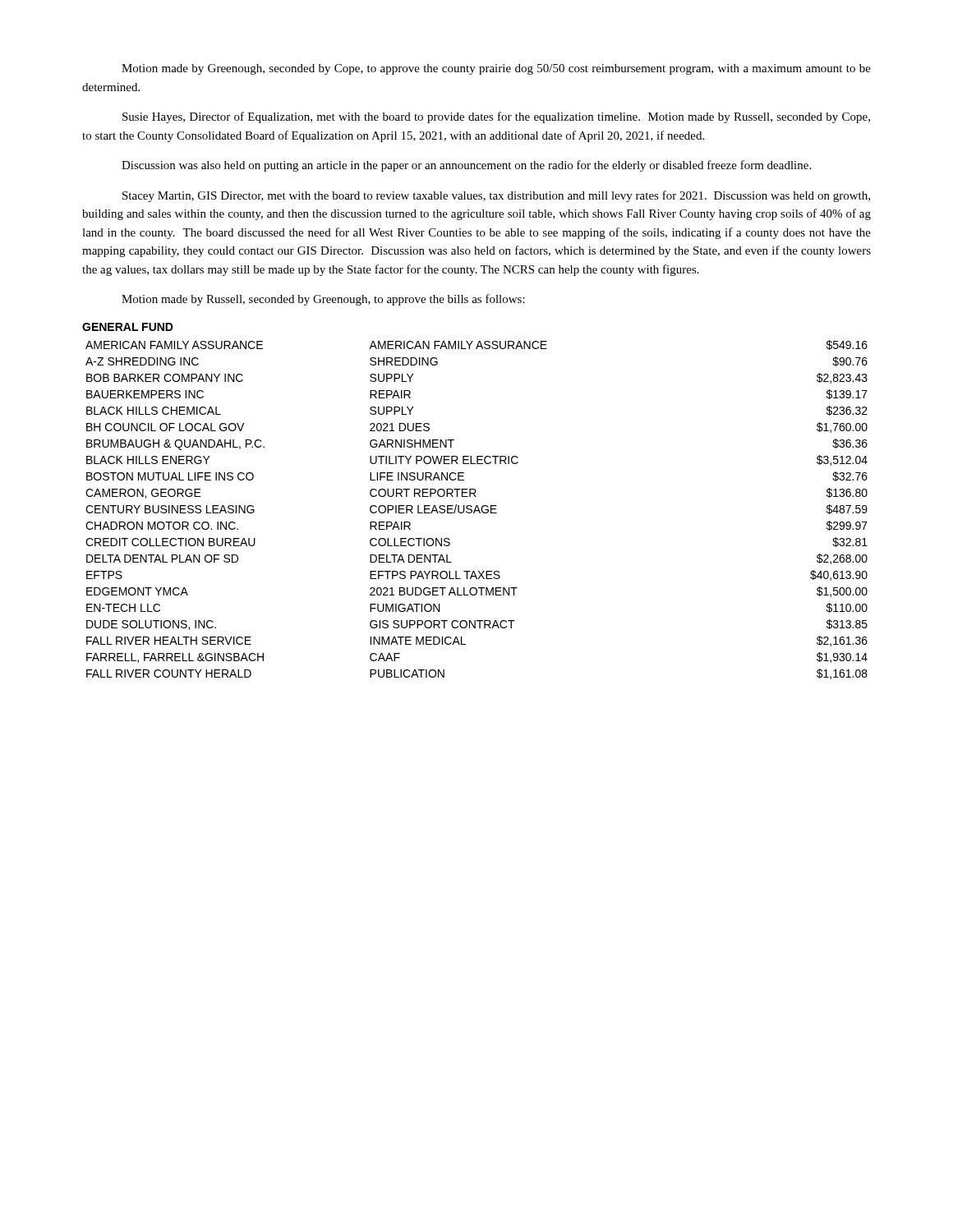Locate the table with the text "DUDE SOLUTIONS, INC."
The width and height of the screenshot is (953, 1232).
pyautogui.click(x=476, y=509)
